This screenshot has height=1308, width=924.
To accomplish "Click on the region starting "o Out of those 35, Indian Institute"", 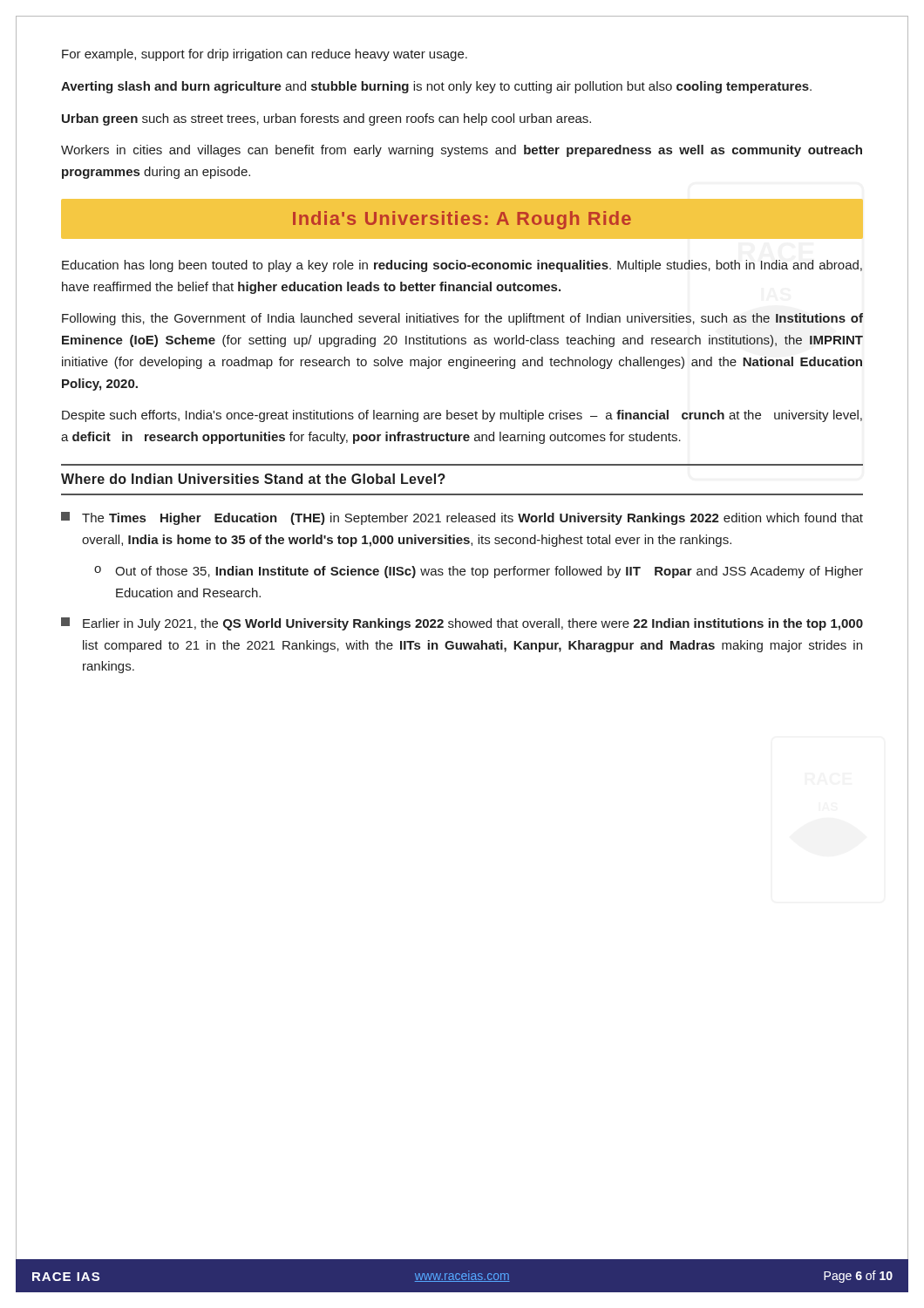I will 479,582.
